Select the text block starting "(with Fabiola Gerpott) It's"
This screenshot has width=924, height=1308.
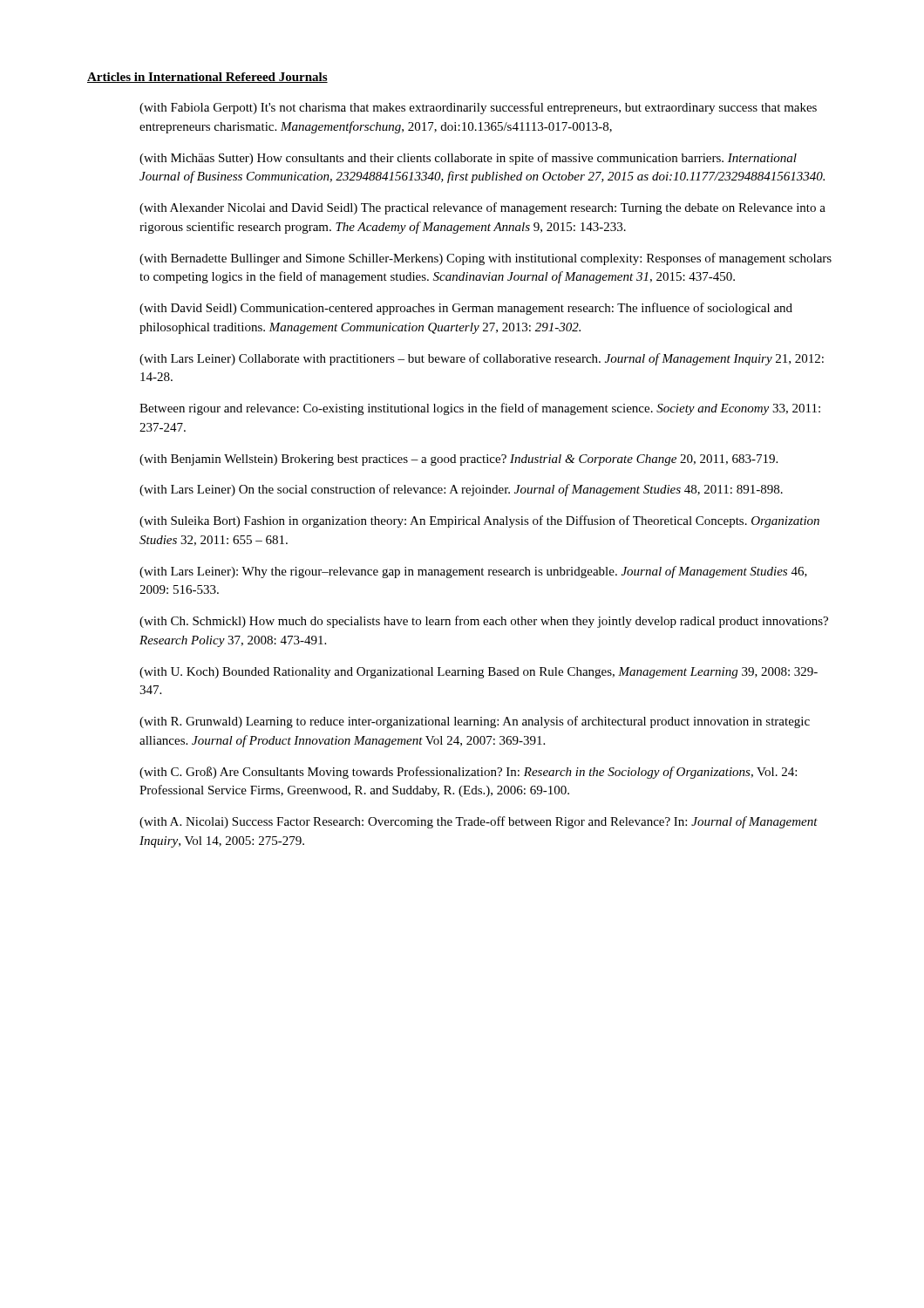tap(478, 117)
